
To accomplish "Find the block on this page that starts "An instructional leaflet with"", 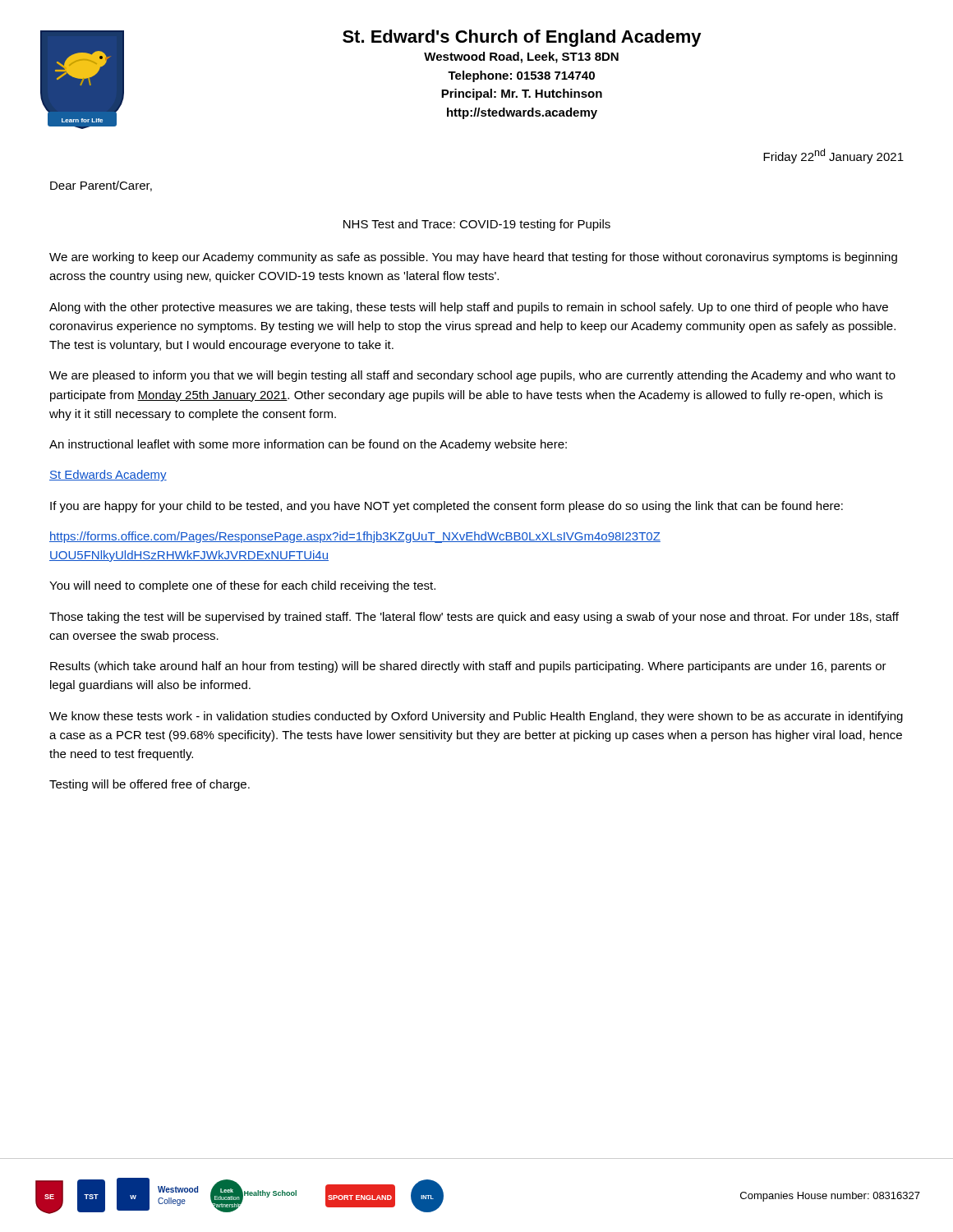I will click(x=309, y=444).
